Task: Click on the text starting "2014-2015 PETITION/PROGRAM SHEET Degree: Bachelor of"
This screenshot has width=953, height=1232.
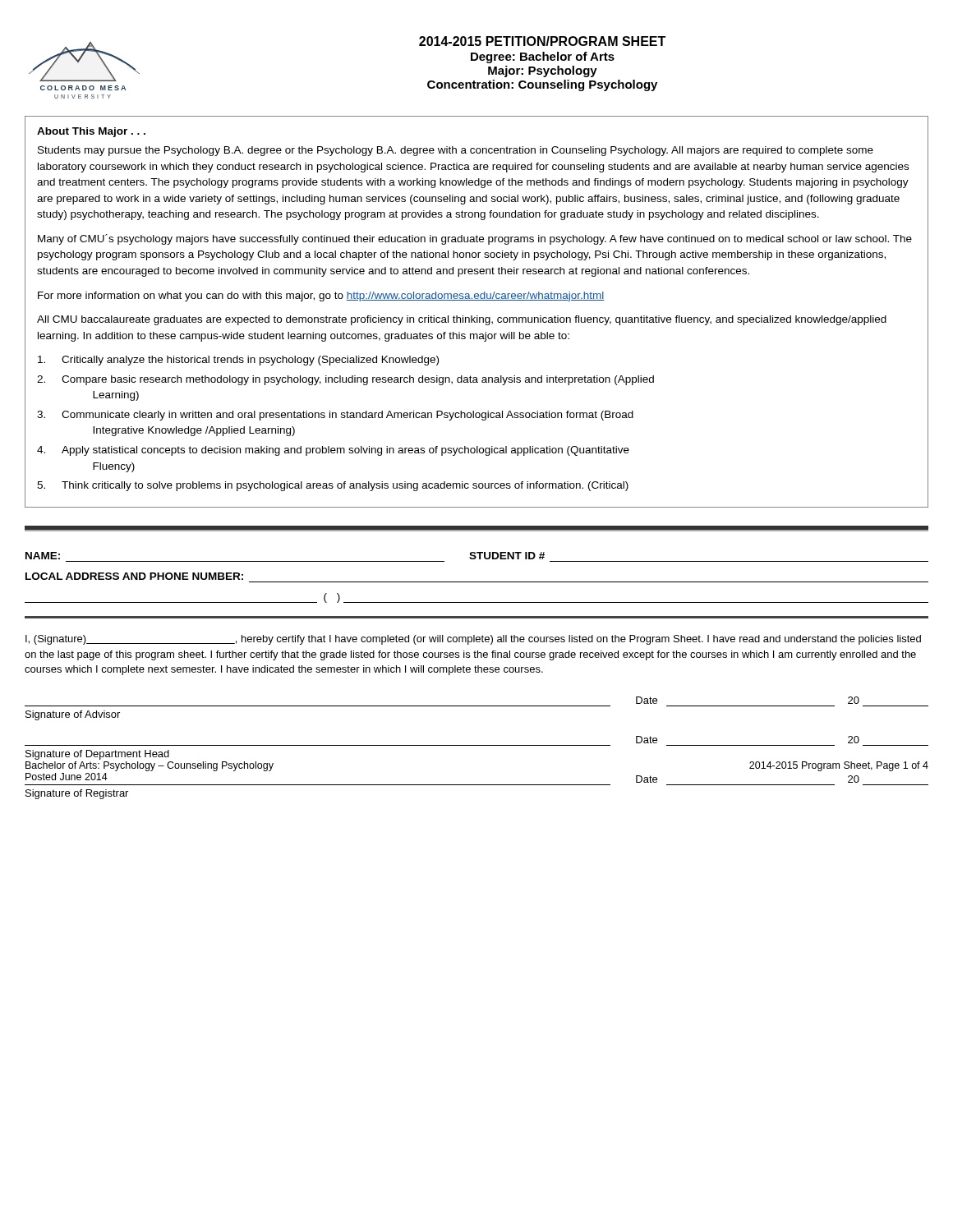Action: [542, 63]
